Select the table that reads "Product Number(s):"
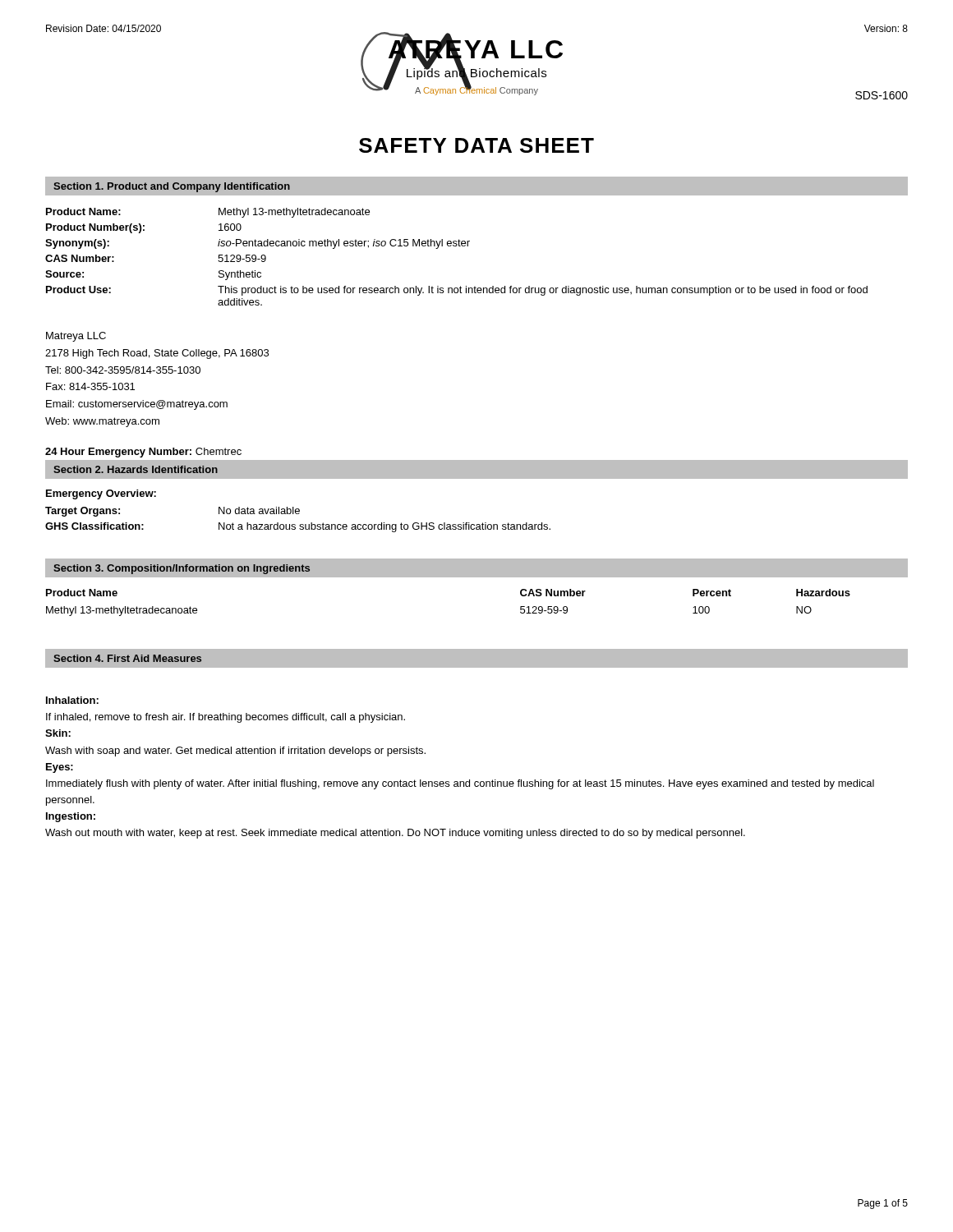Viewport: 953px width, 1232px height. pyautogui.click(x=476, y=257)
